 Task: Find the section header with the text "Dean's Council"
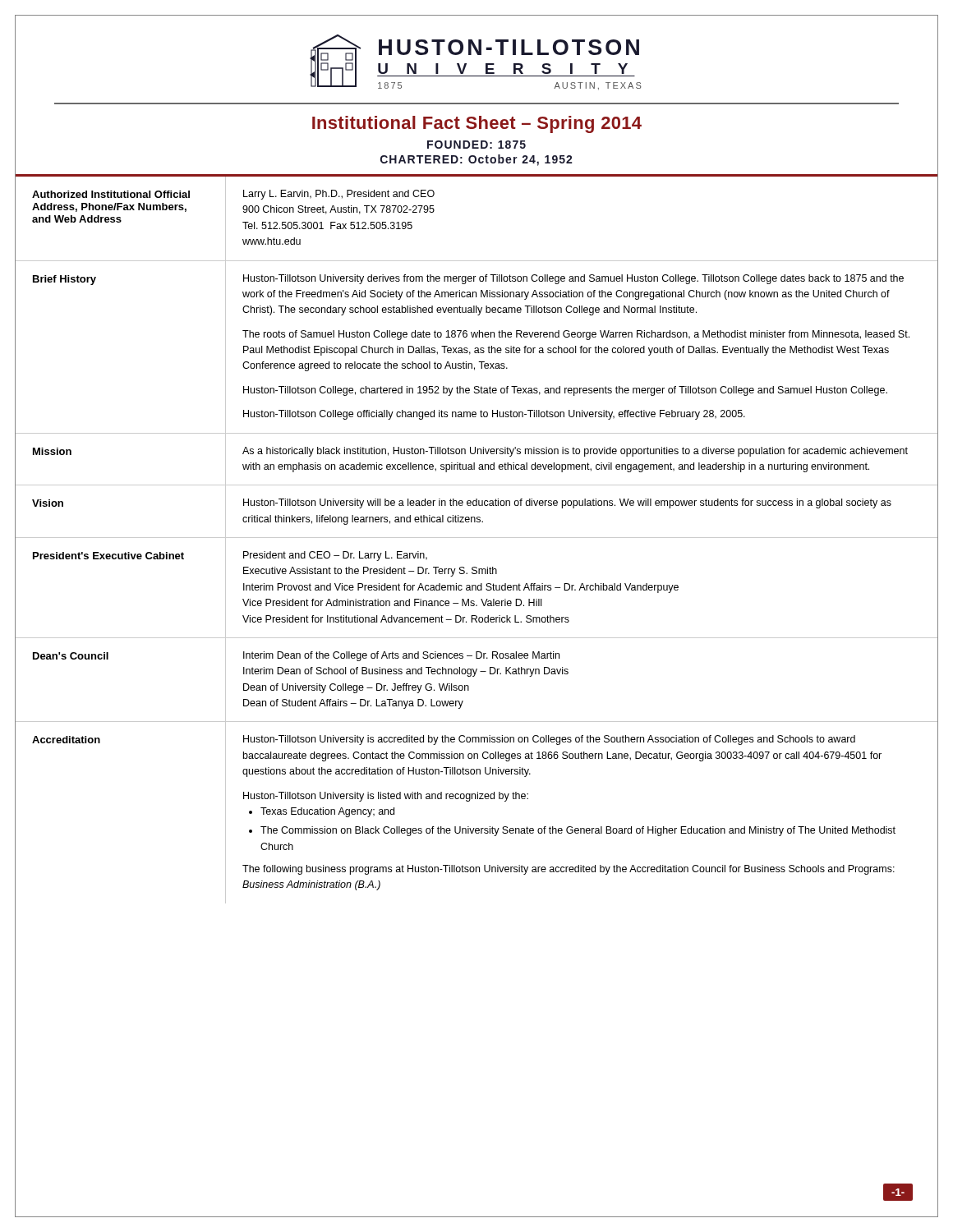coord(70,656)
